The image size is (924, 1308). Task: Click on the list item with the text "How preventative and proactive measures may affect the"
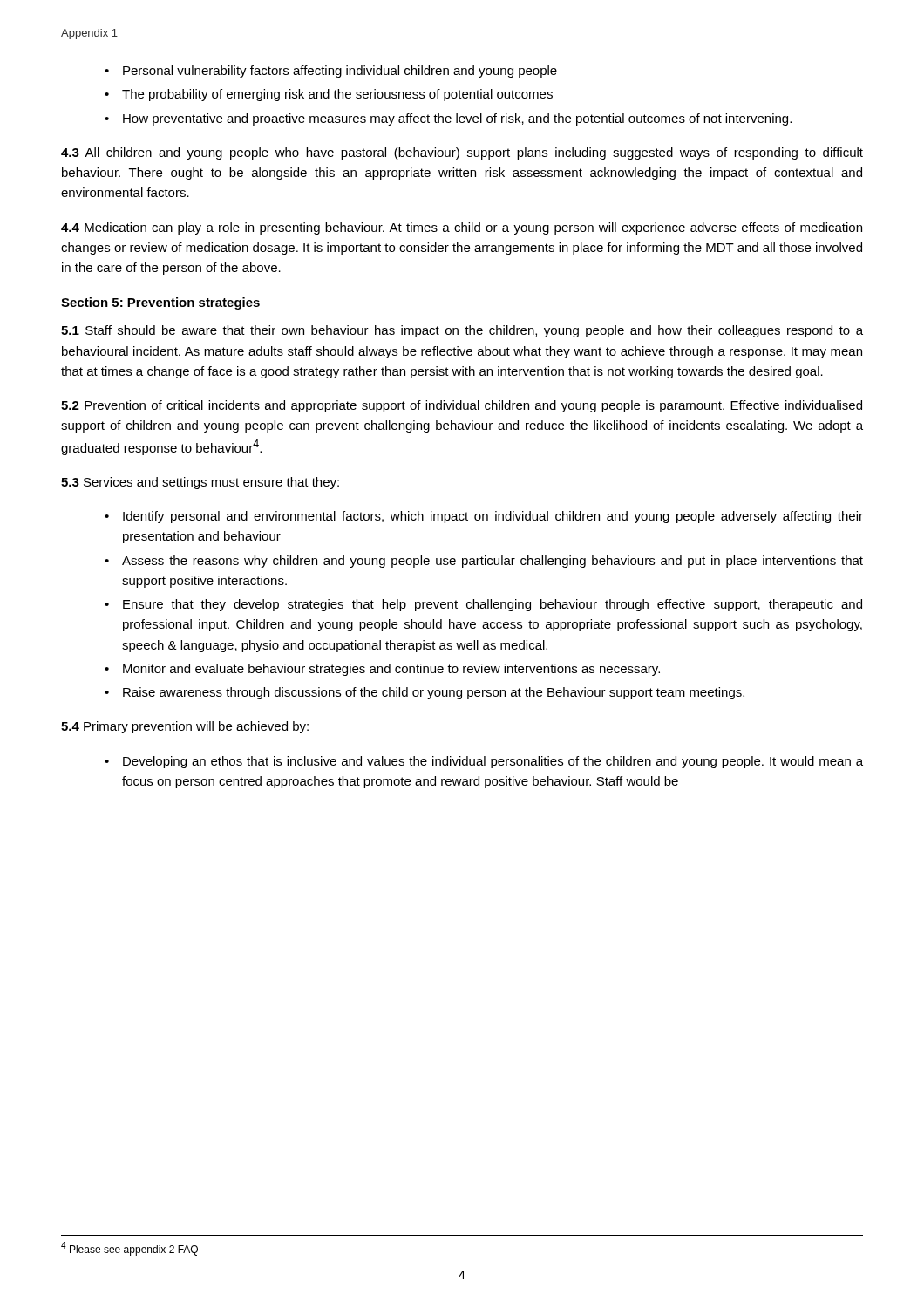[457, 118]
